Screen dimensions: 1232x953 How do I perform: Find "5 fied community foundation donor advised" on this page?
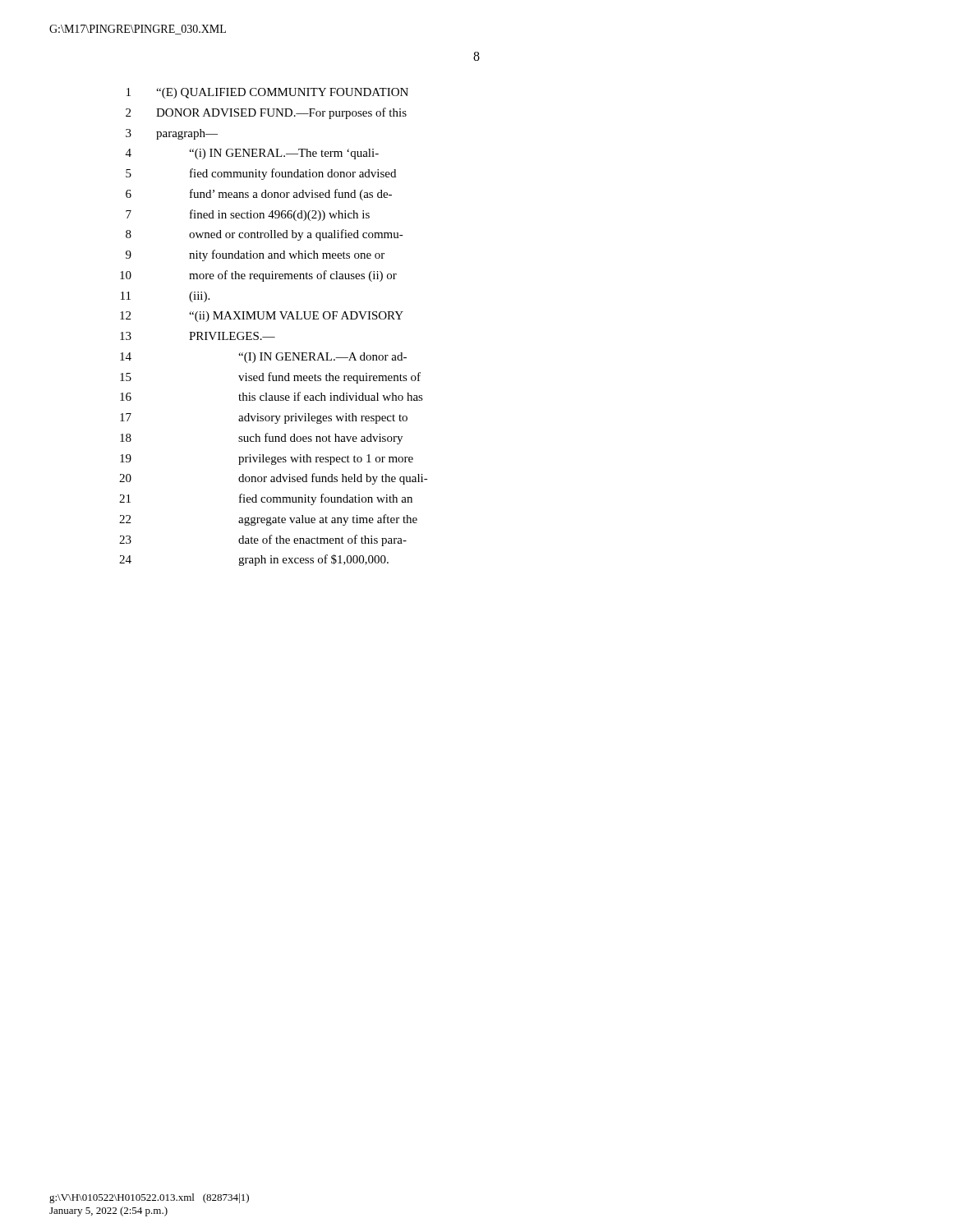coord(261,174)
